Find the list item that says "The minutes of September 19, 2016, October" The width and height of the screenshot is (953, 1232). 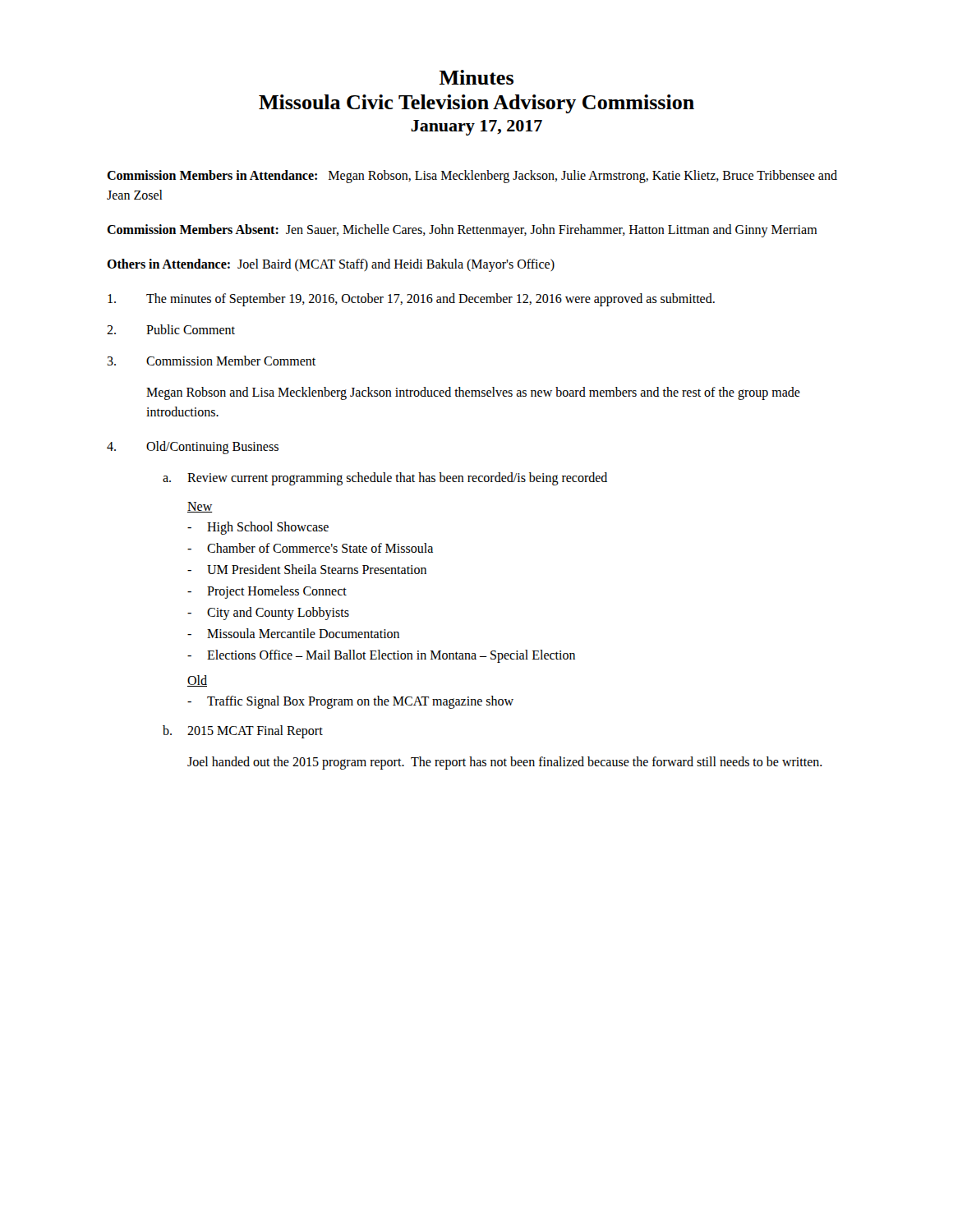pos(411,299)
